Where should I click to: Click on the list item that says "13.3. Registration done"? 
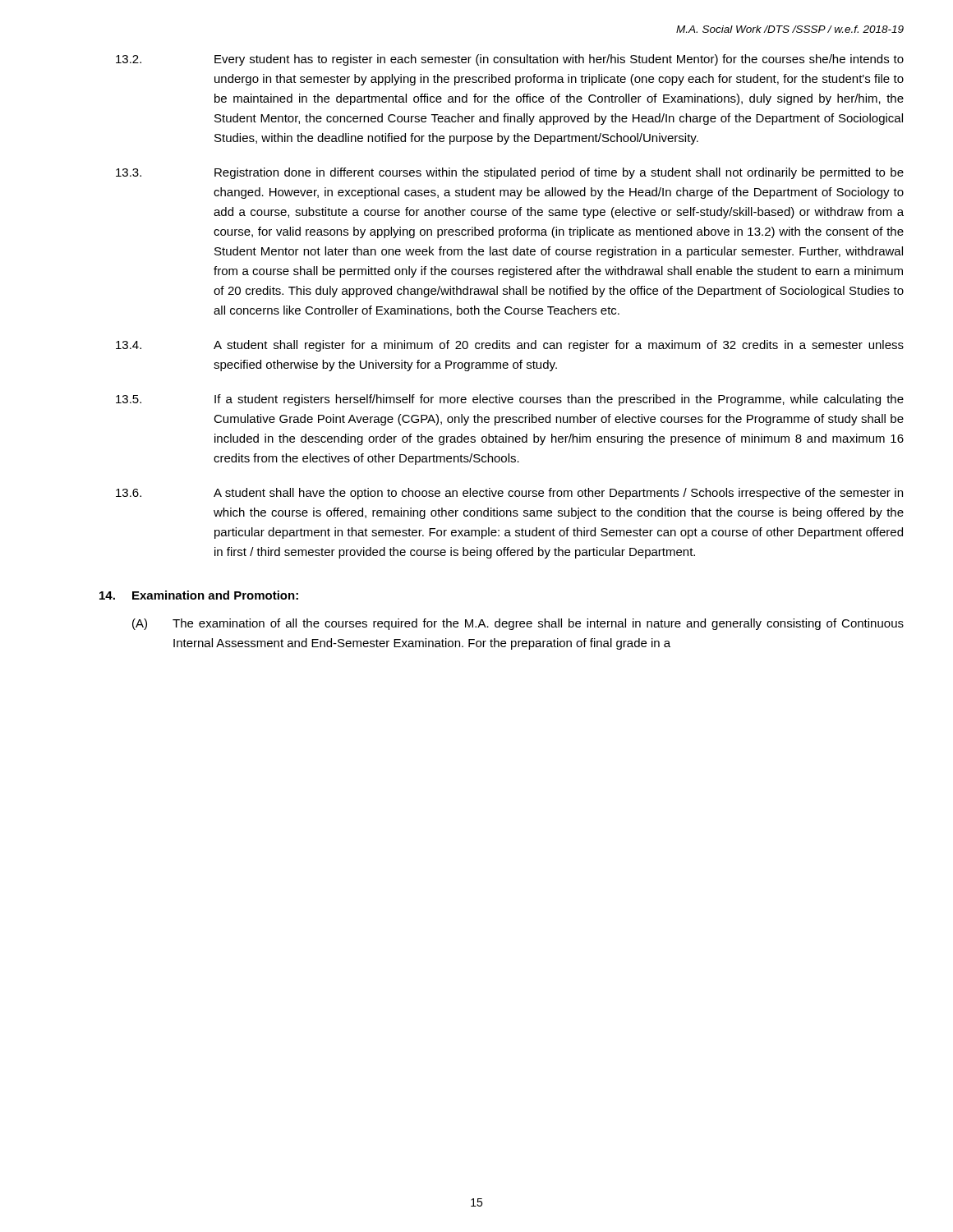pyautogui.click(x=501, y=241)
